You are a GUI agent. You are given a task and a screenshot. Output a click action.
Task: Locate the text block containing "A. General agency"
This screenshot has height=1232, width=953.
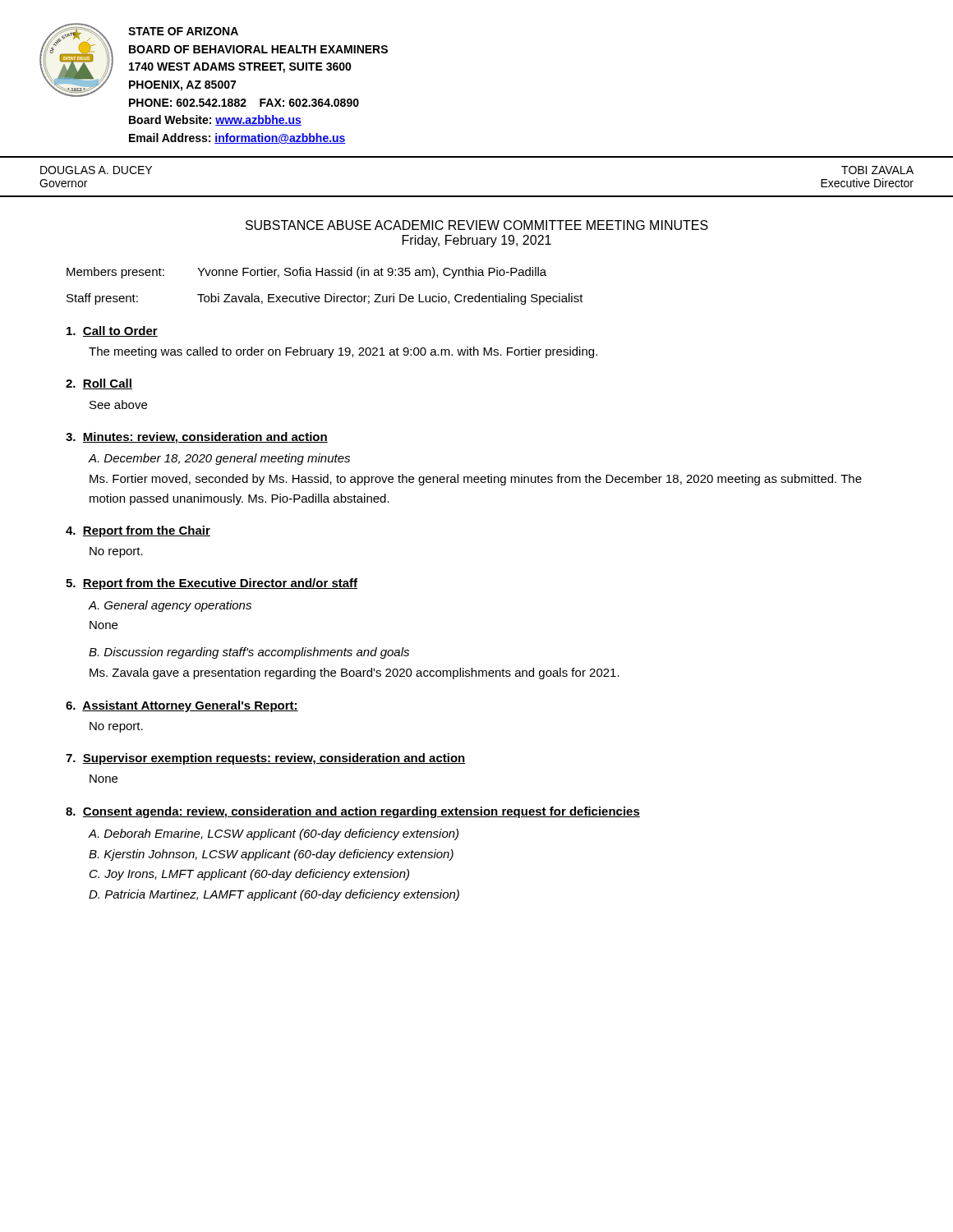point(170,605)
